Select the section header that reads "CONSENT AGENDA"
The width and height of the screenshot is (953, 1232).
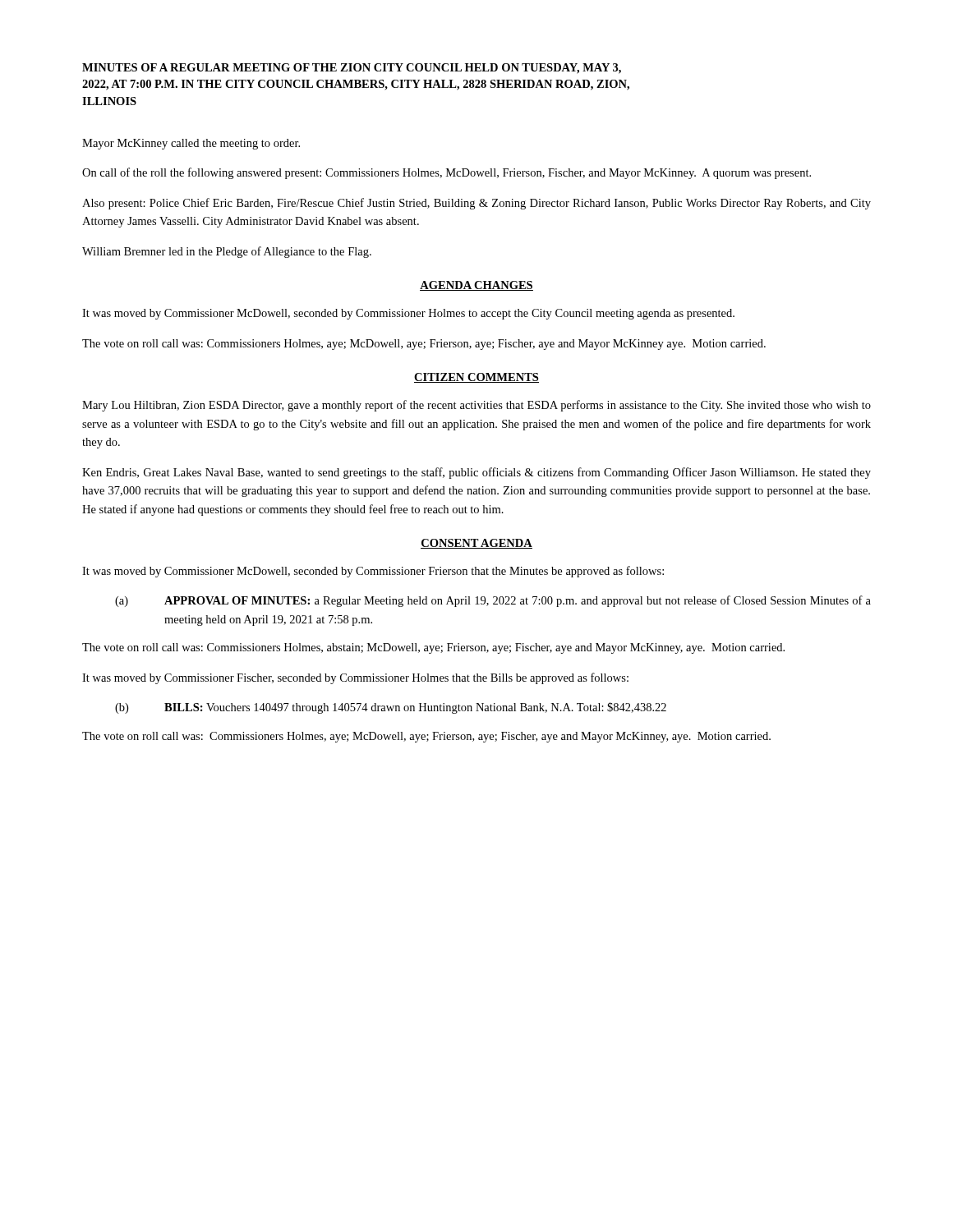pyautogui.click(x=476, y=543)
